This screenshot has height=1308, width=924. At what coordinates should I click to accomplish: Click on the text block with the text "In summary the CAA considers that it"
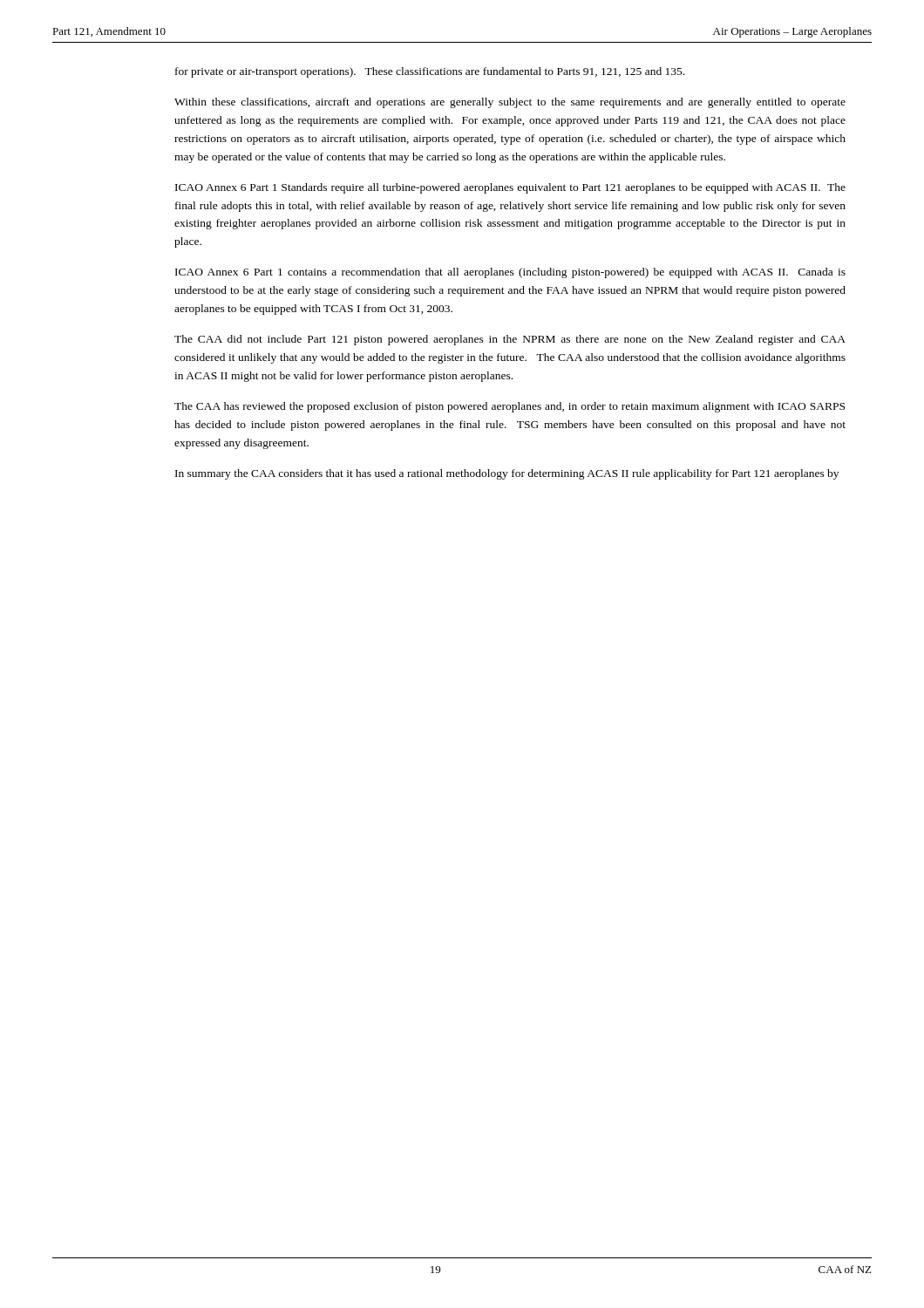point(507,473)
